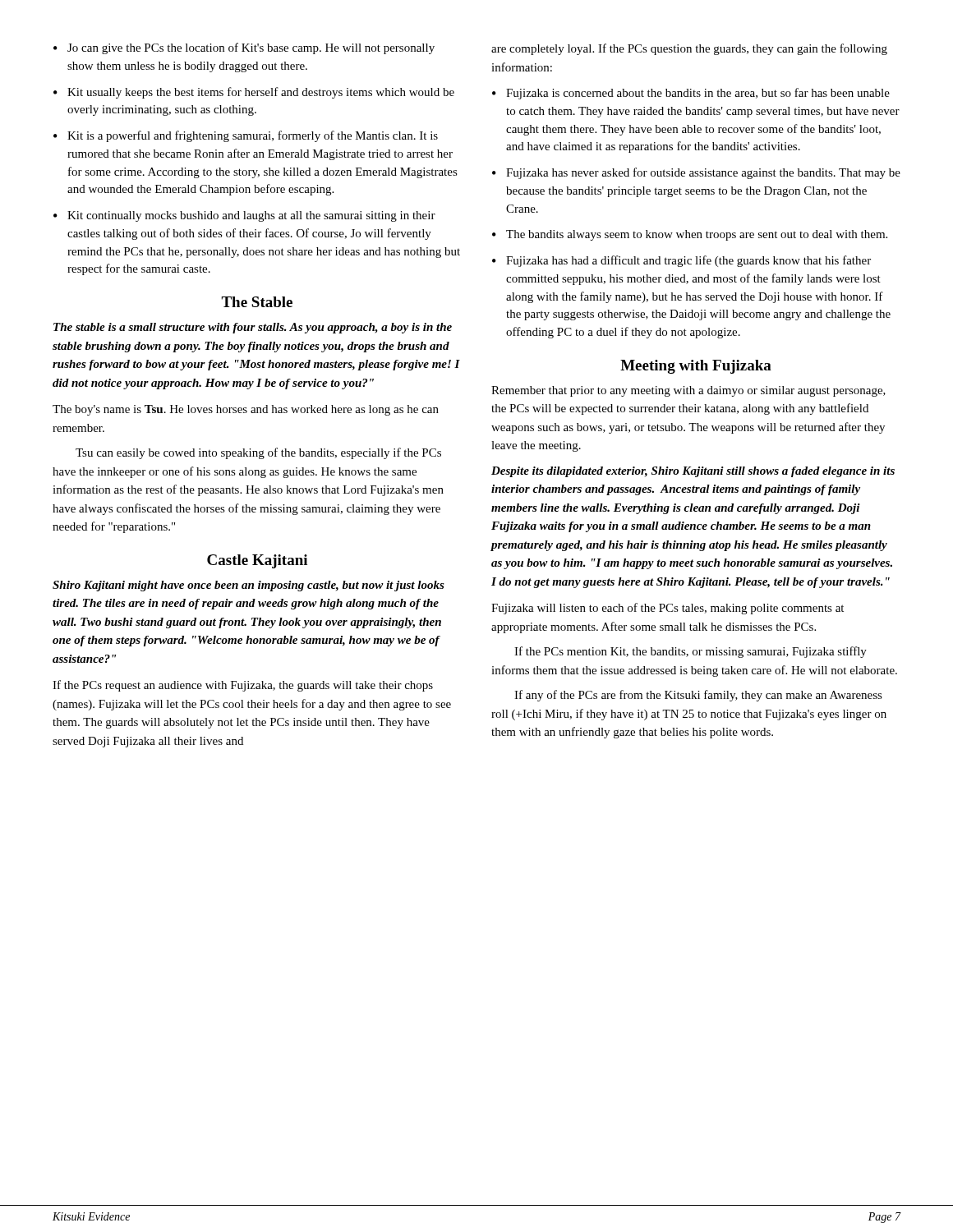Find "Castle Kajitani" on this page
The image size is (953, 1232).
pyautogui.click(x=257, y=559)
